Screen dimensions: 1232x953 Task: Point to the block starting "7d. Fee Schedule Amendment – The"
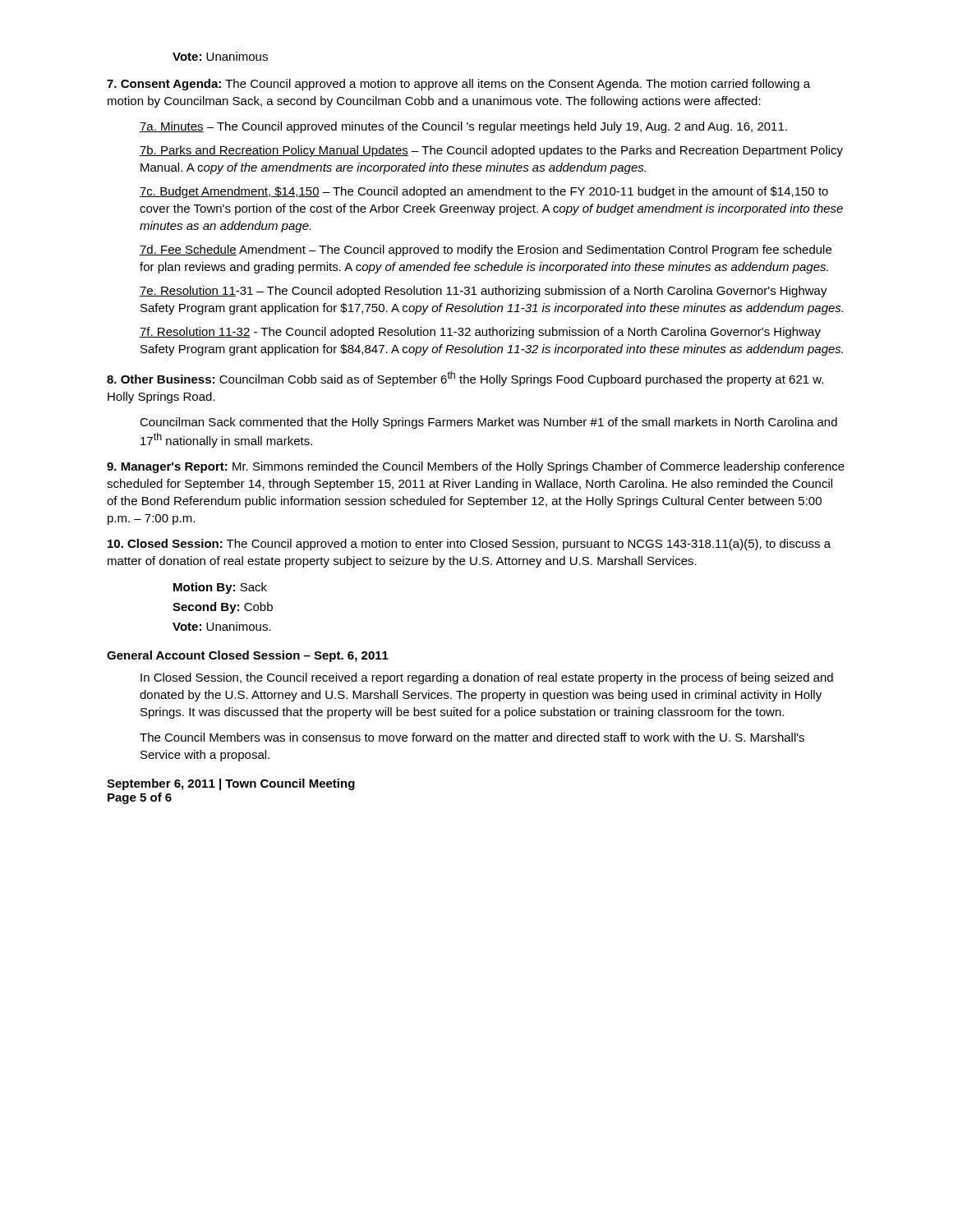click(x=486, y=258)
